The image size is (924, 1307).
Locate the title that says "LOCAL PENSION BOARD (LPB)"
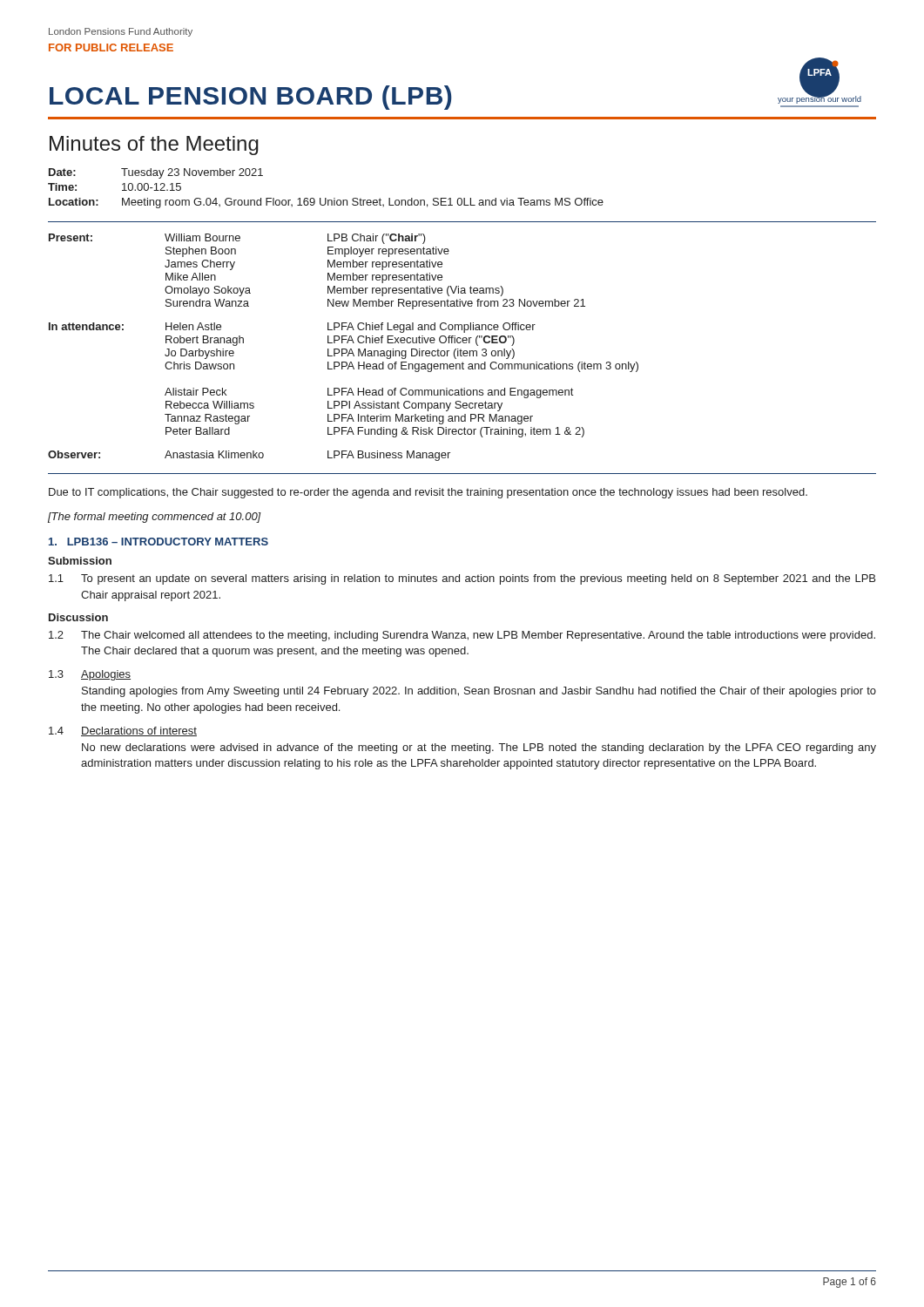tap(250, 95)
